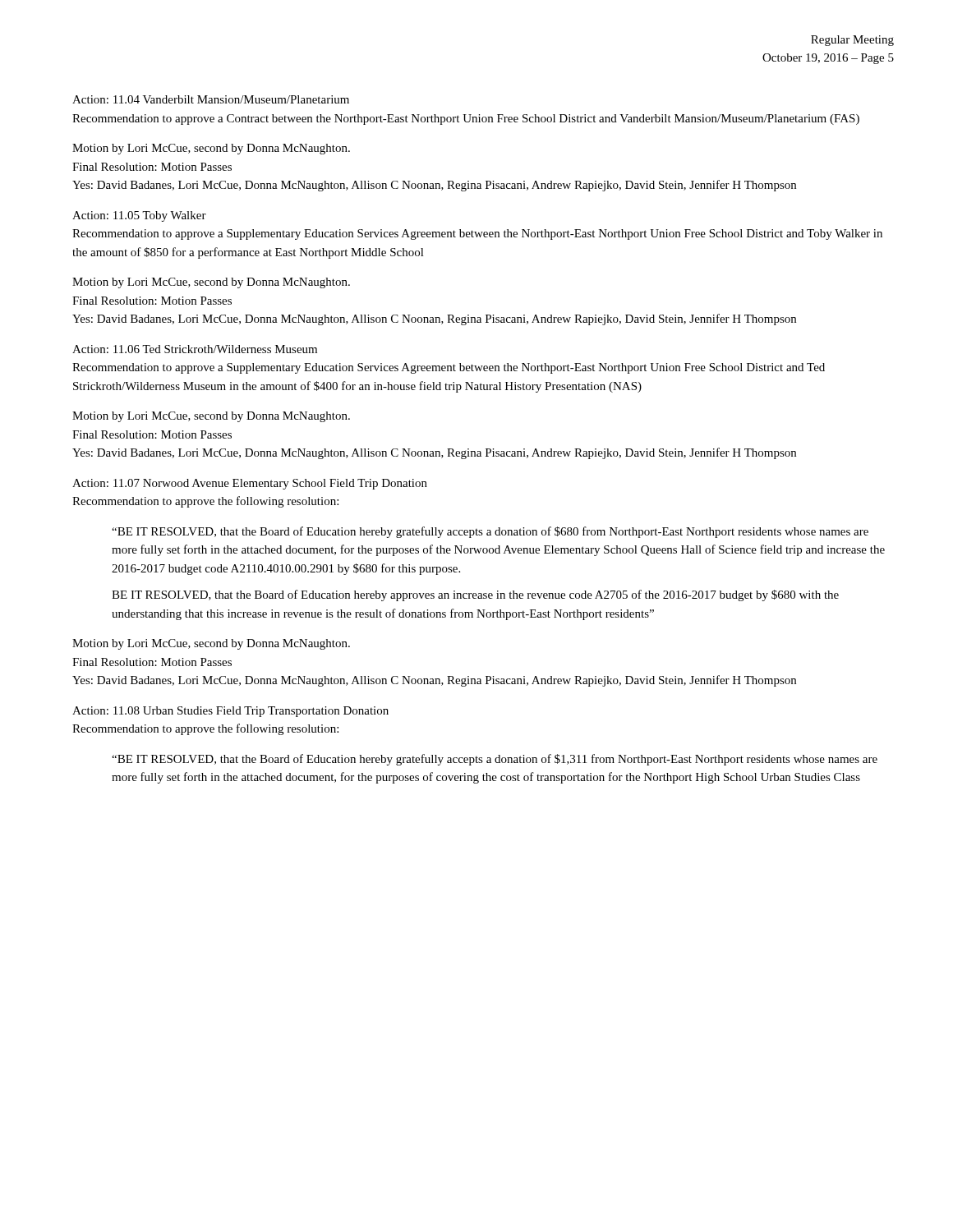
Task: Point to the block beginning "Action: 11.08 Urban"
Action: pyautogui.click(x=230, y=712)
